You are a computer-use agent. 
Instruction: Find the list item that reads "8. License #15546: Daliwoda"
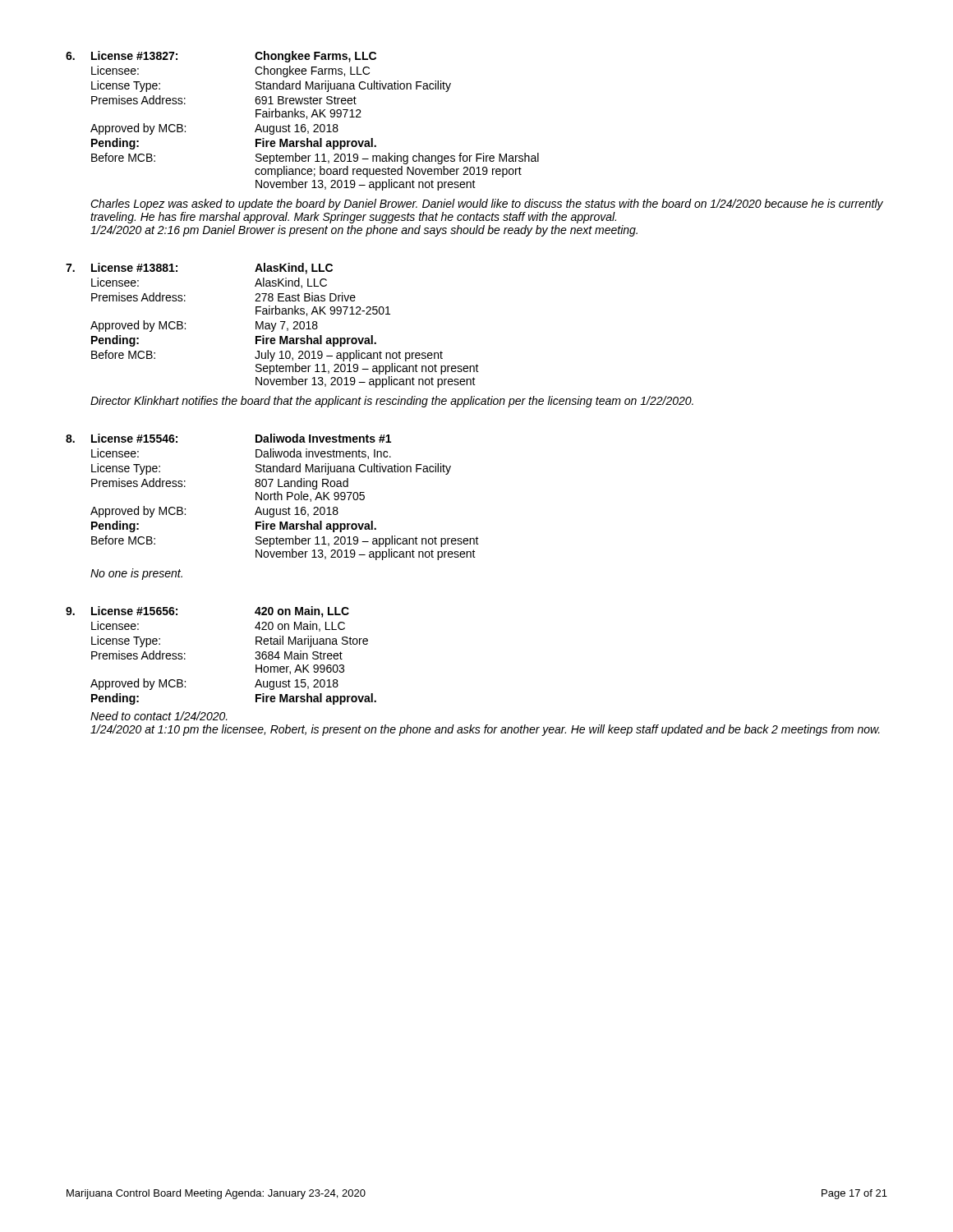click(x=272, y=507)
